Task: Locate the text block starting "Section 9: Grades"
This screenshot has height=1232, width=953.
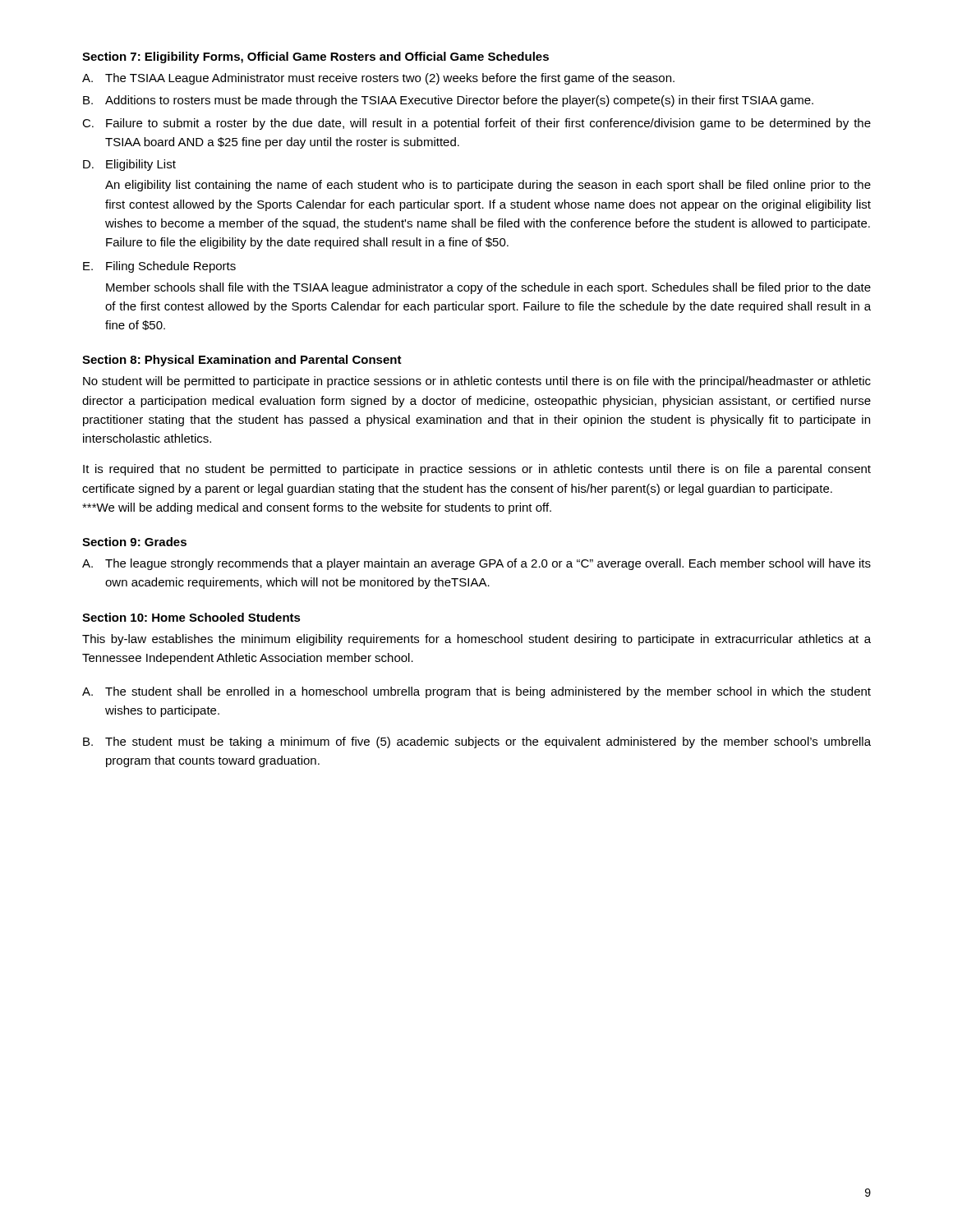Action: 135,542
